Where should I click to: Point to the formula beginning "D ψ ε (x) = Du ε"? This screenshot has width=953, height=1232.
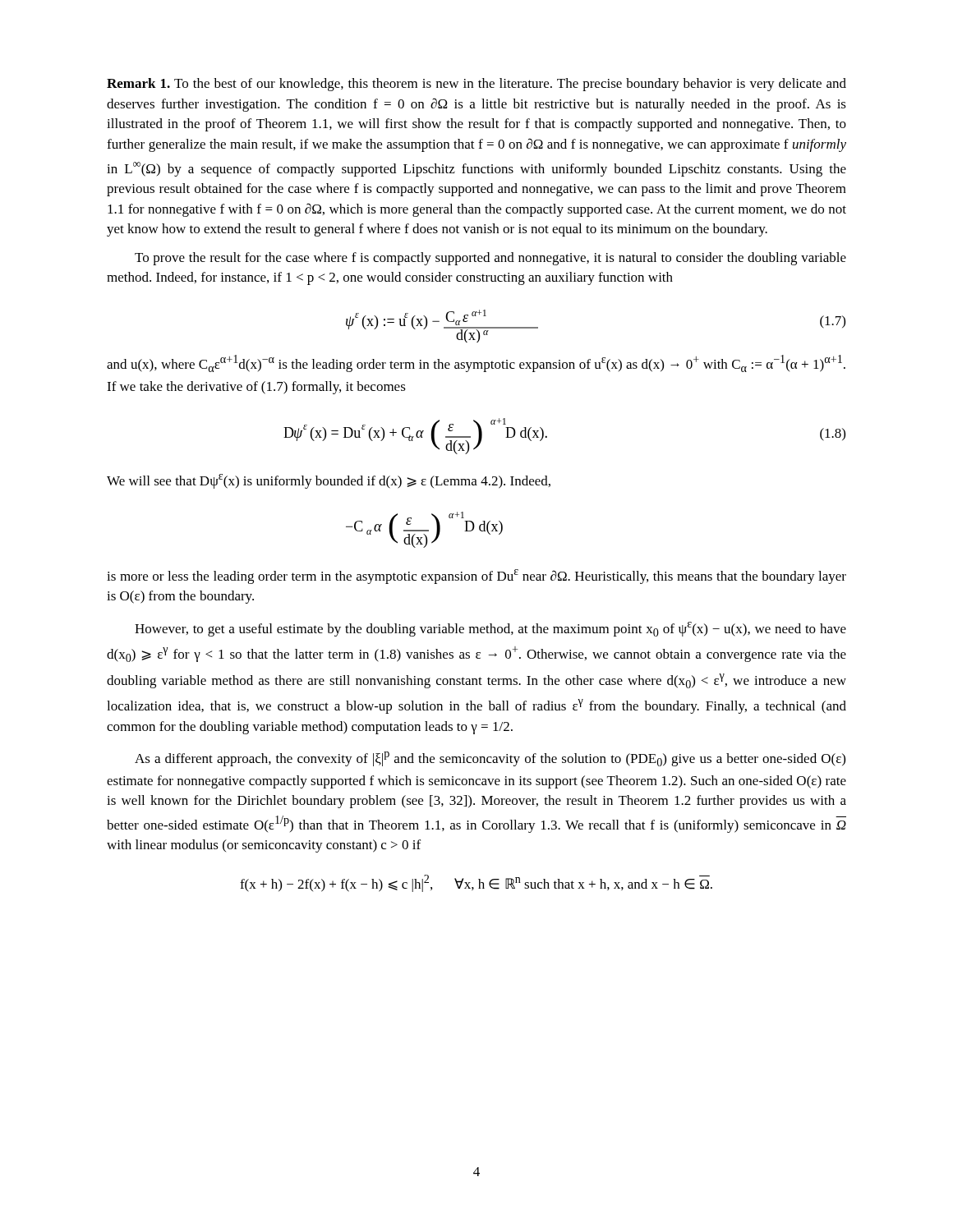pos(565,434)
